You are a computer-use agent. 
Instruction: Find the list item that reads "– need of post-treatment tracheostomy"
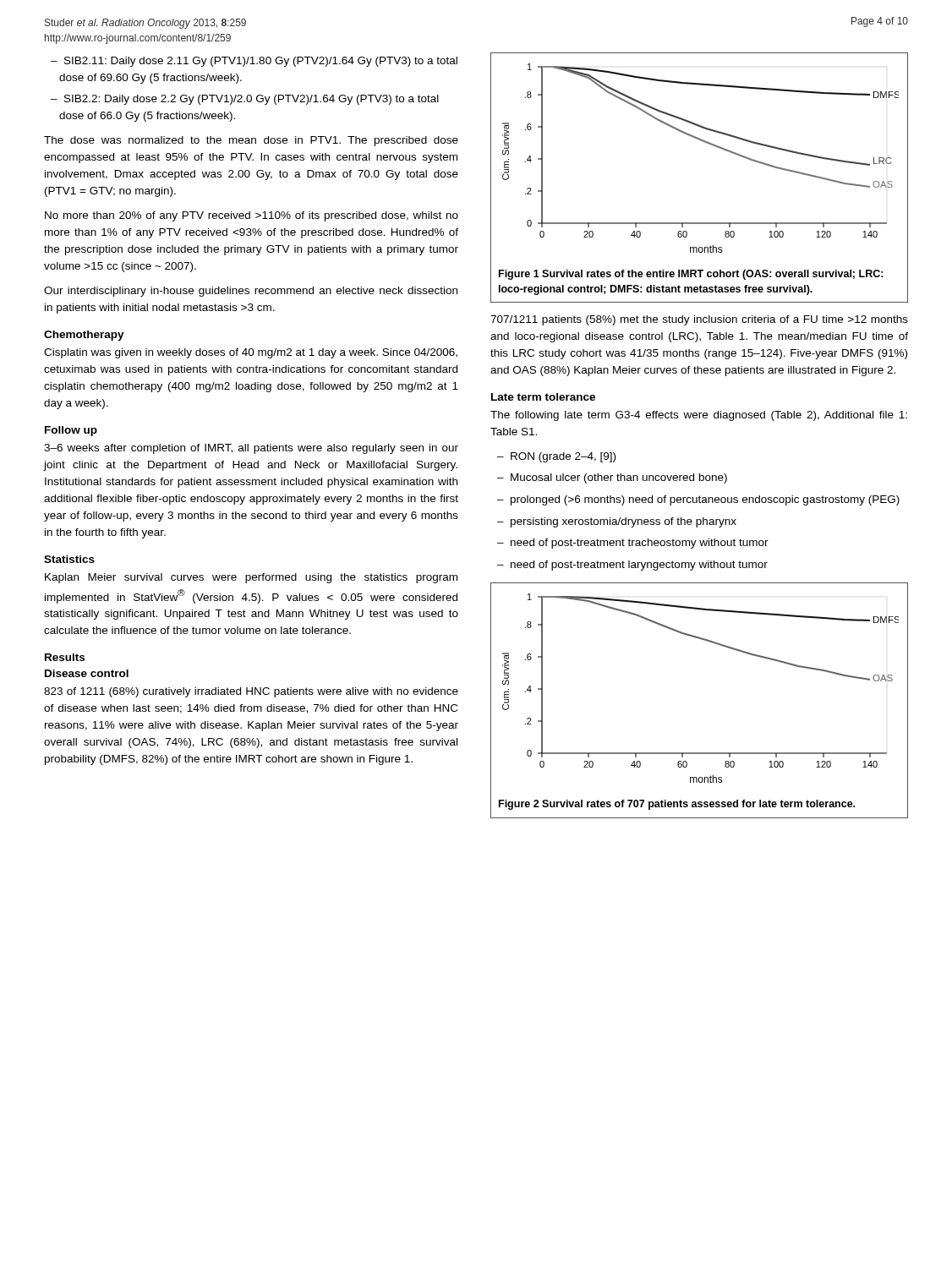tap(633, 542)
